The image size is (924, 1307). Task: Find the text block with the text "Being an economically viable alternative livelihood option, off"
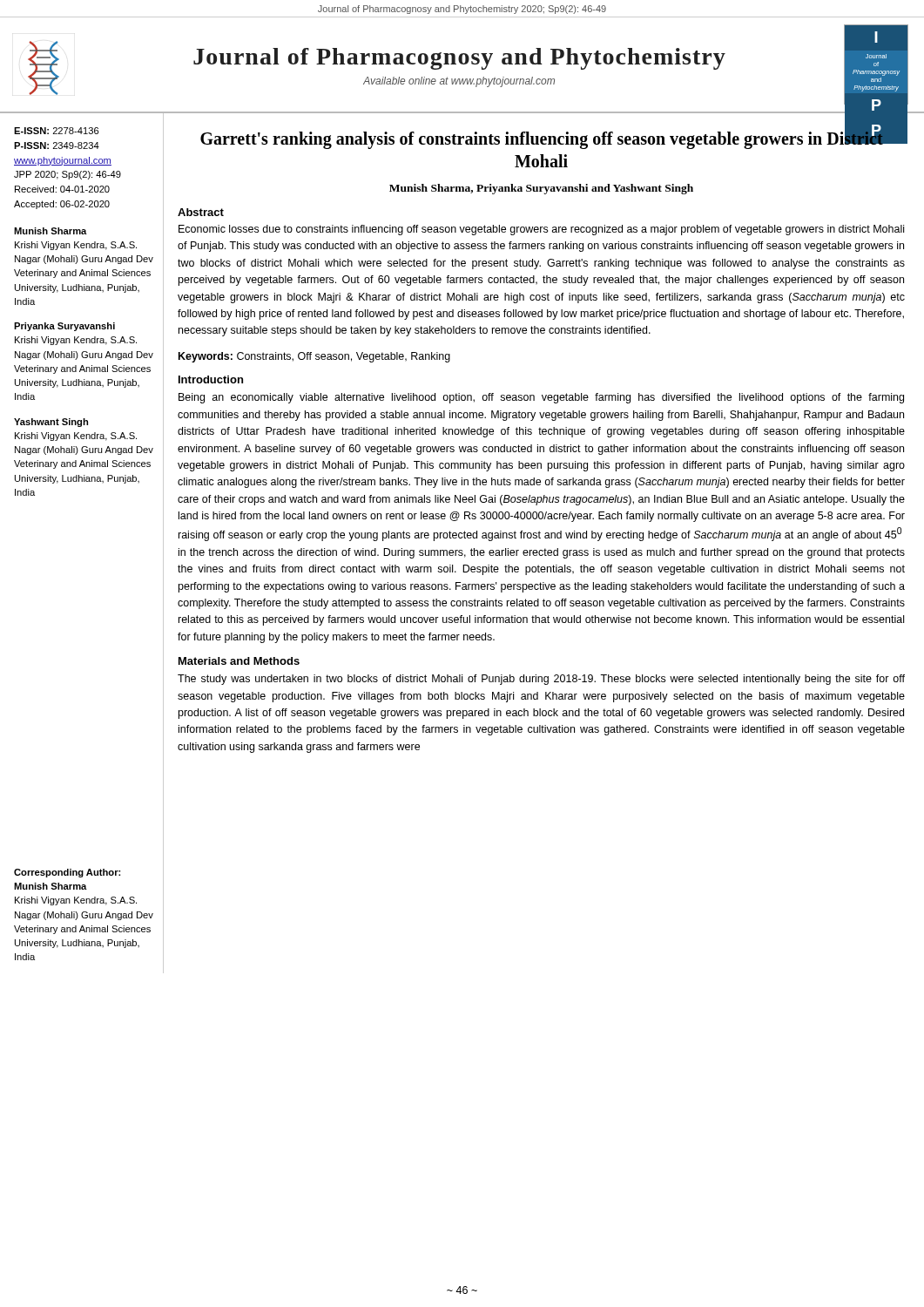(541, 517)
